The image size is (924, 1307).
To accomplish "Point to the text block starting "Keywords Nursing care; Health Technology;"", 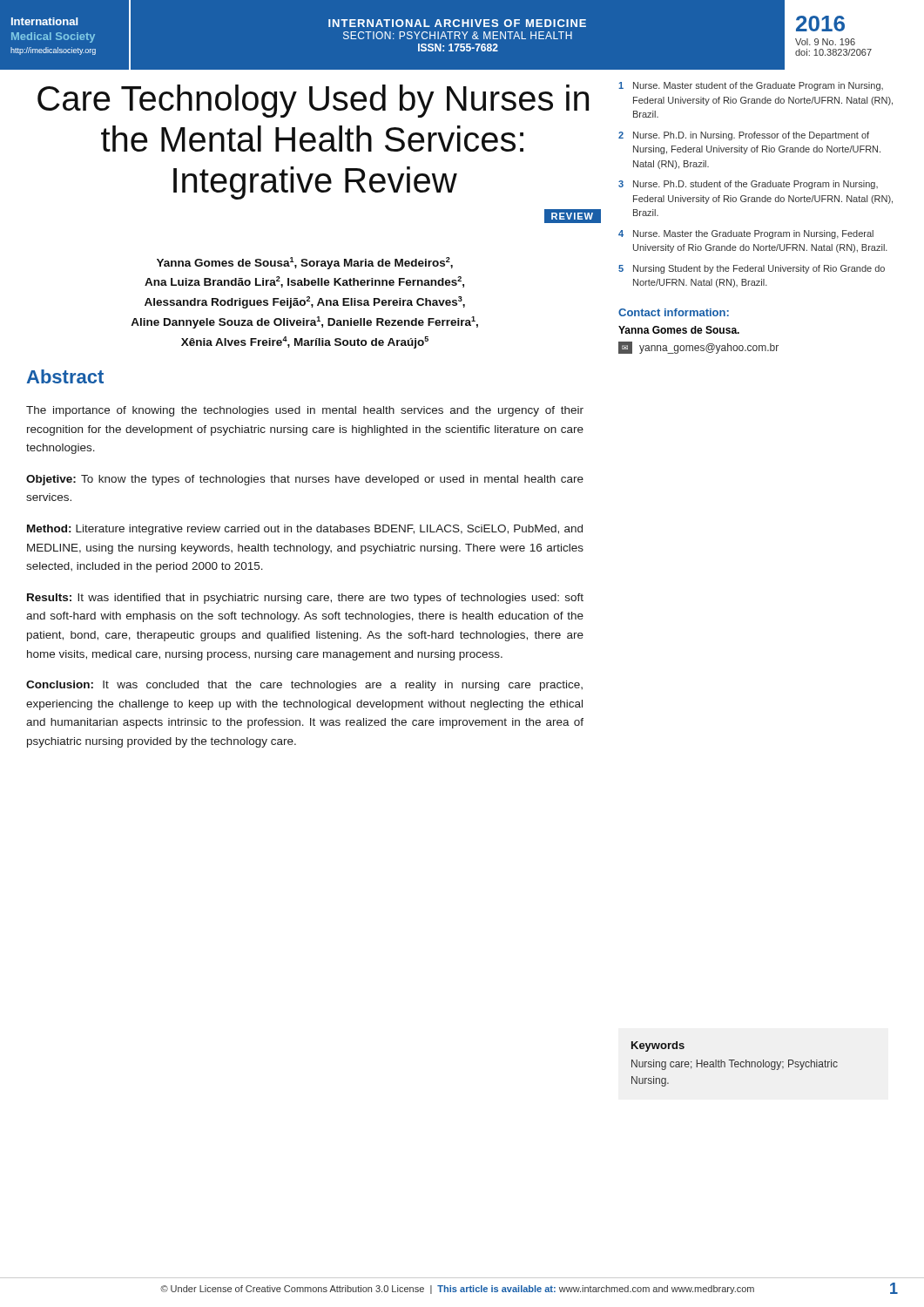I will (x=753, y=1064).
